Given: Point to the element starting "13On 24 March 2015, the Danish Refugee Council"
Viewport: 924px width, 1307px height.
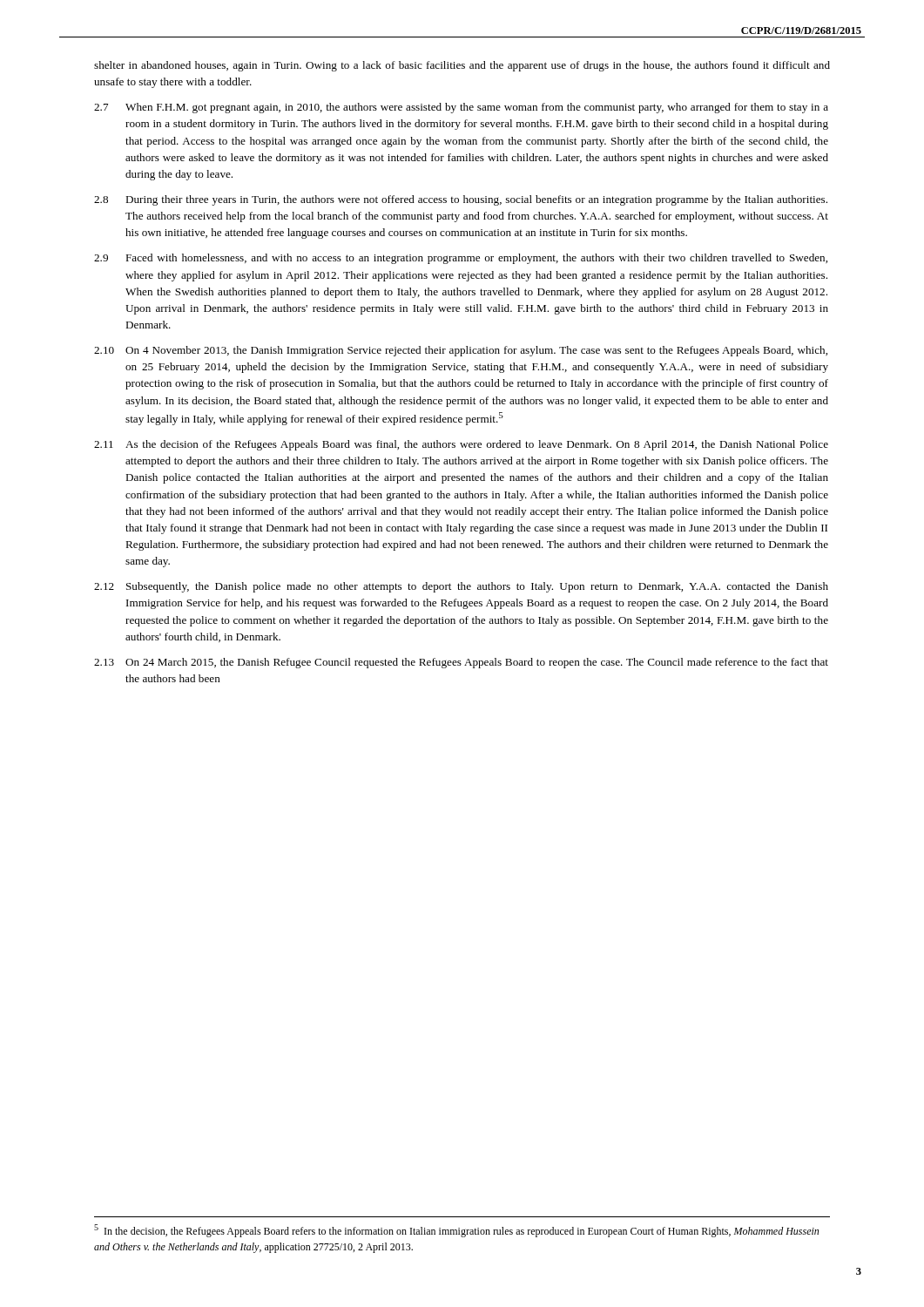Looking at the screenshot, I should tap(461, 670).
